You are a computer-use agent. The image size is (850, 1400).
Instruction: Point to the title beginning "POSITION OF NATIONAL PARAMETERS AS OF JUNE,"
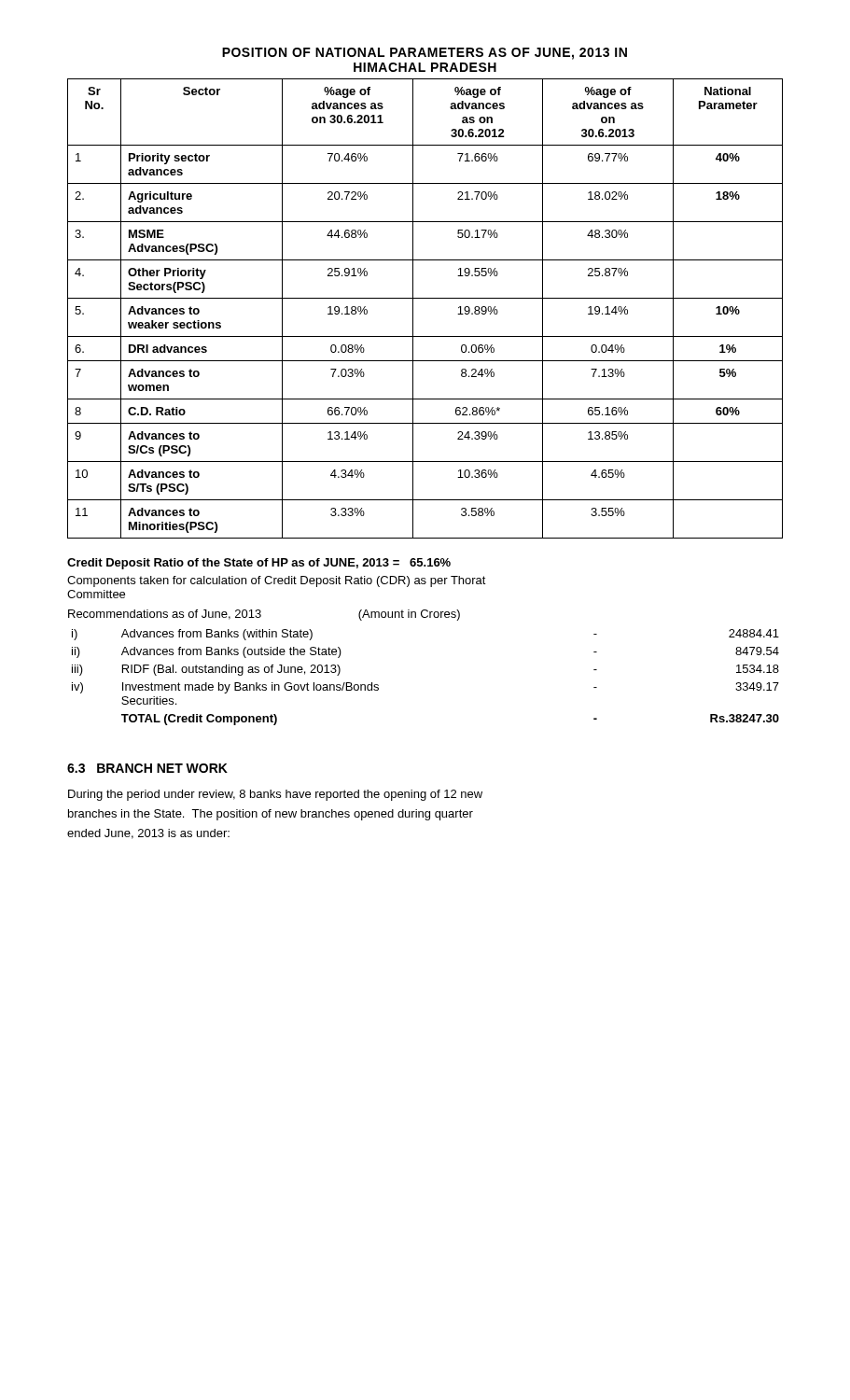tap(425, 60)
